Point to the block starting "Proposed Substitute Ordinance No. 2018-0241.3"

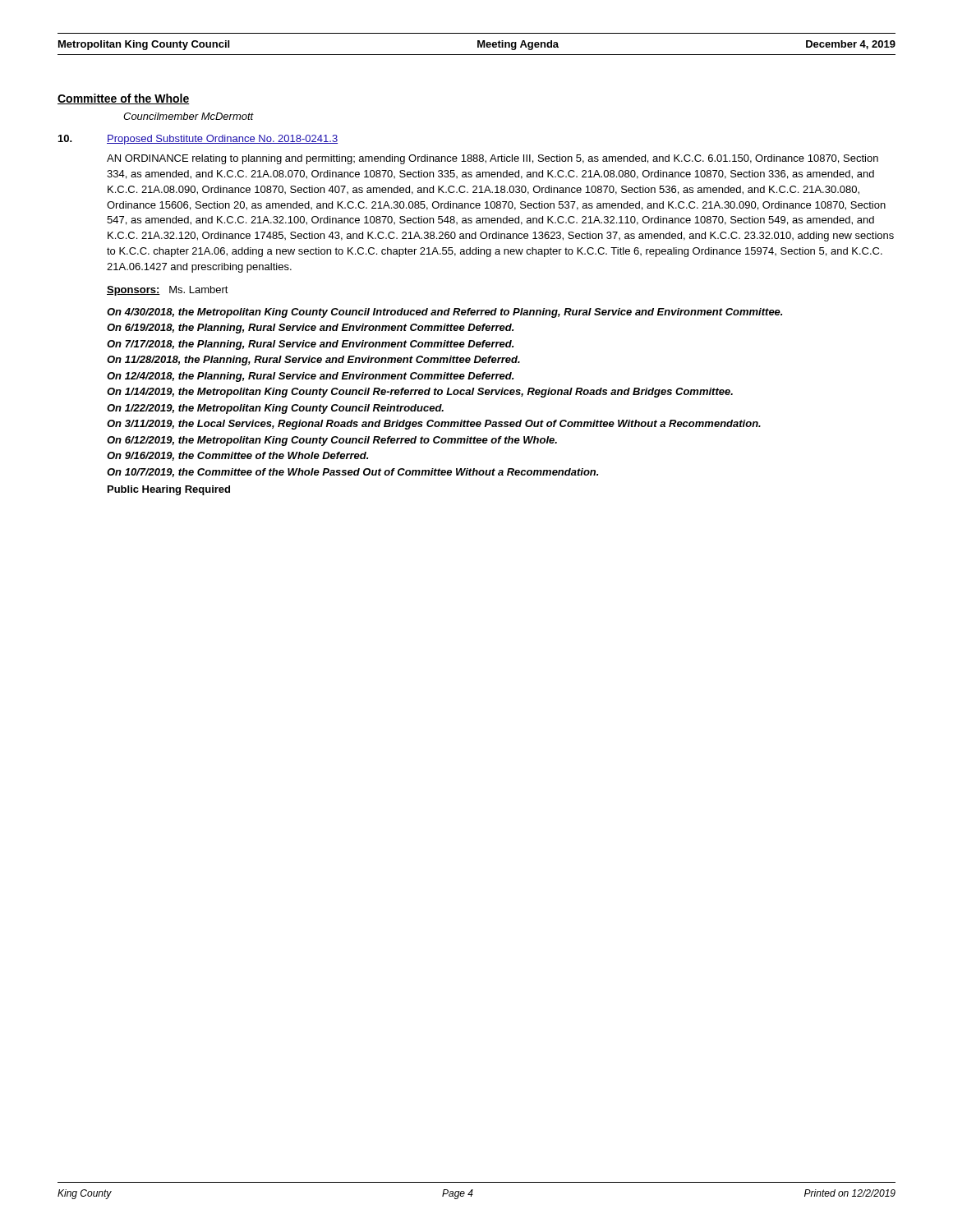coord(222,138)
